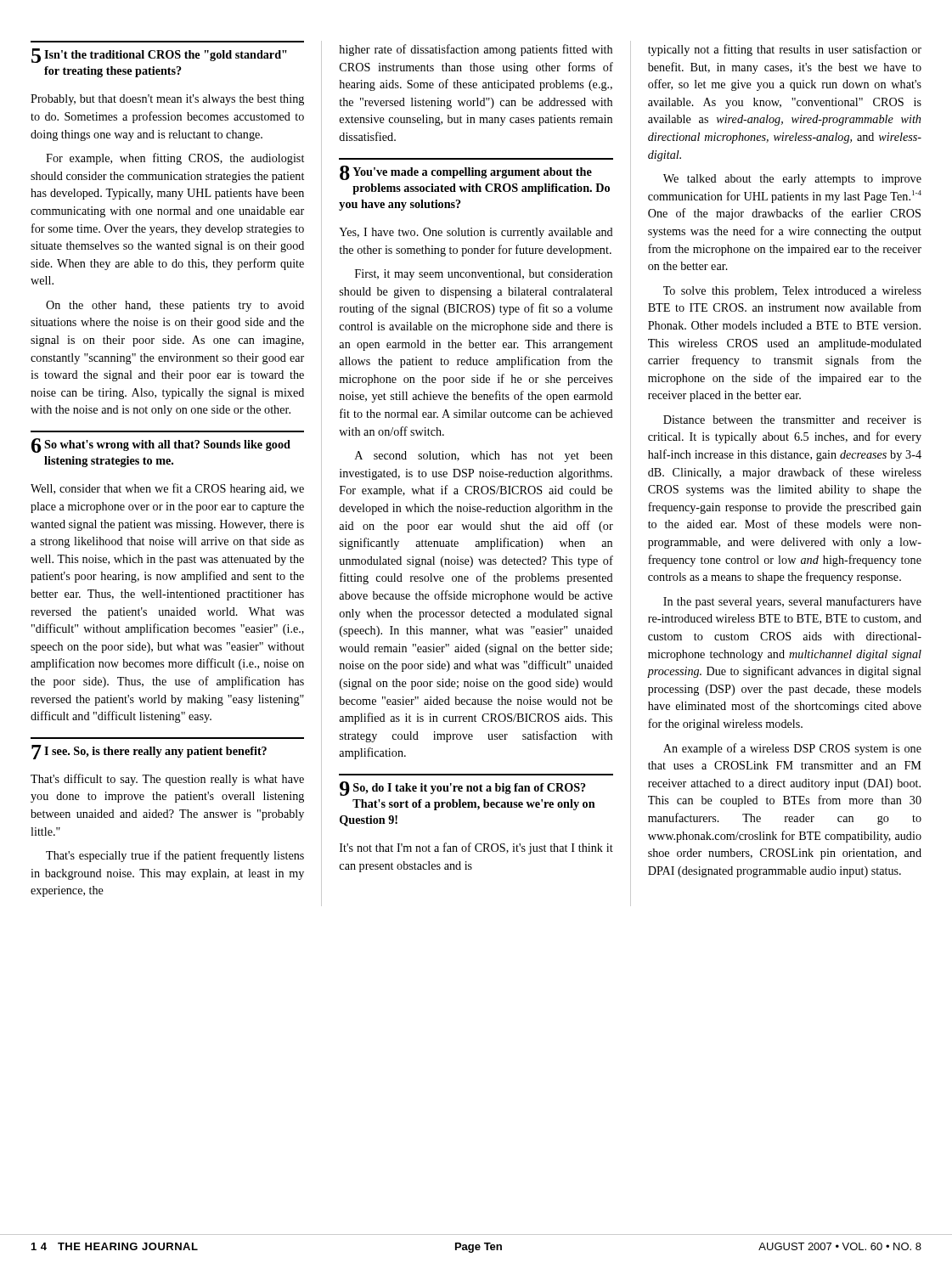Point to the passage starting "Well, consider that when"
Screen dimensions: 1274x952
[167, 603]
